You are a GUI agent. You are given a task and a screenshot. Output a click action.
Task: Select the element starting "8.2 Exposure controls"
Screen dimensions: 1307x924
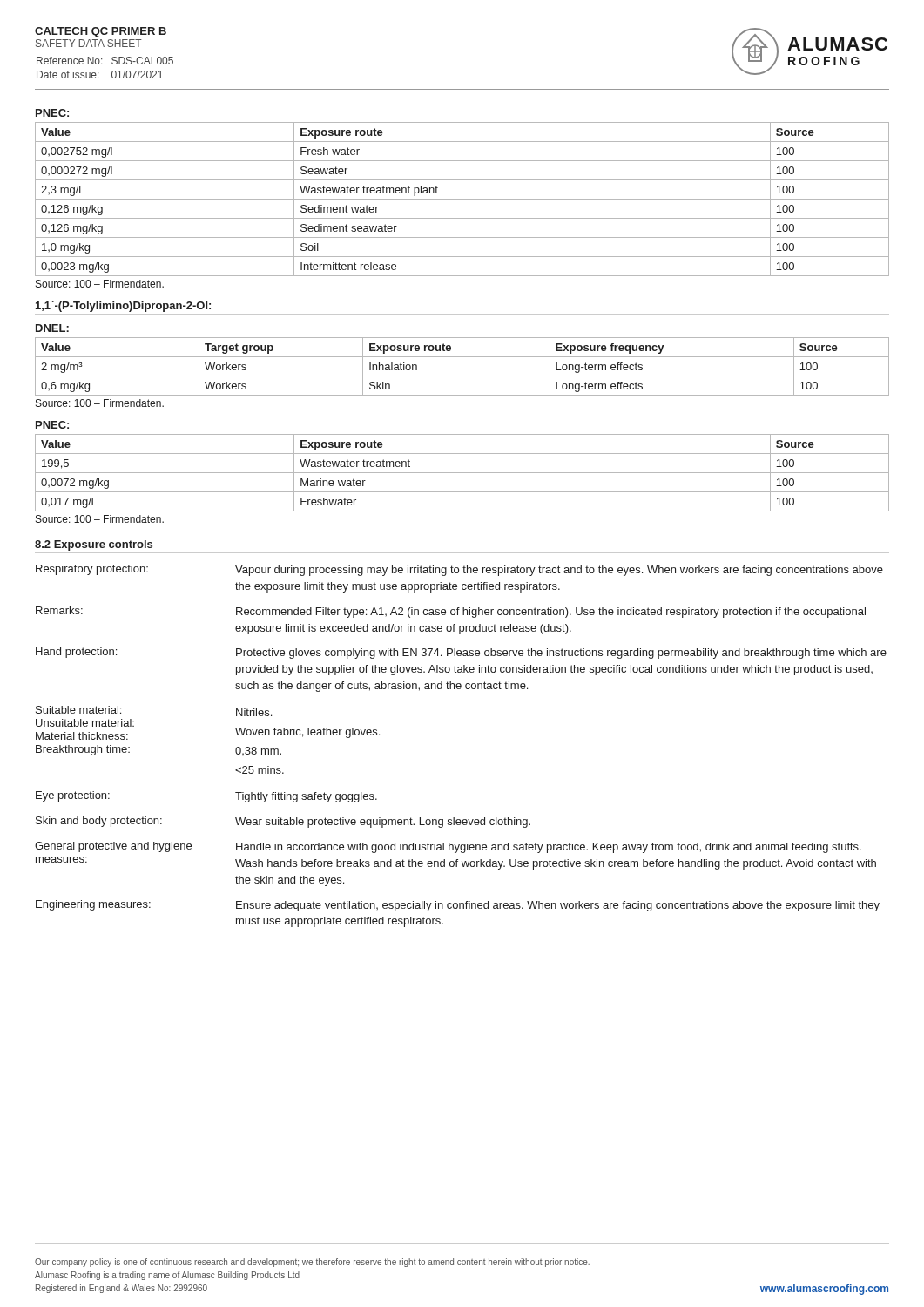(x=94, y=544)
